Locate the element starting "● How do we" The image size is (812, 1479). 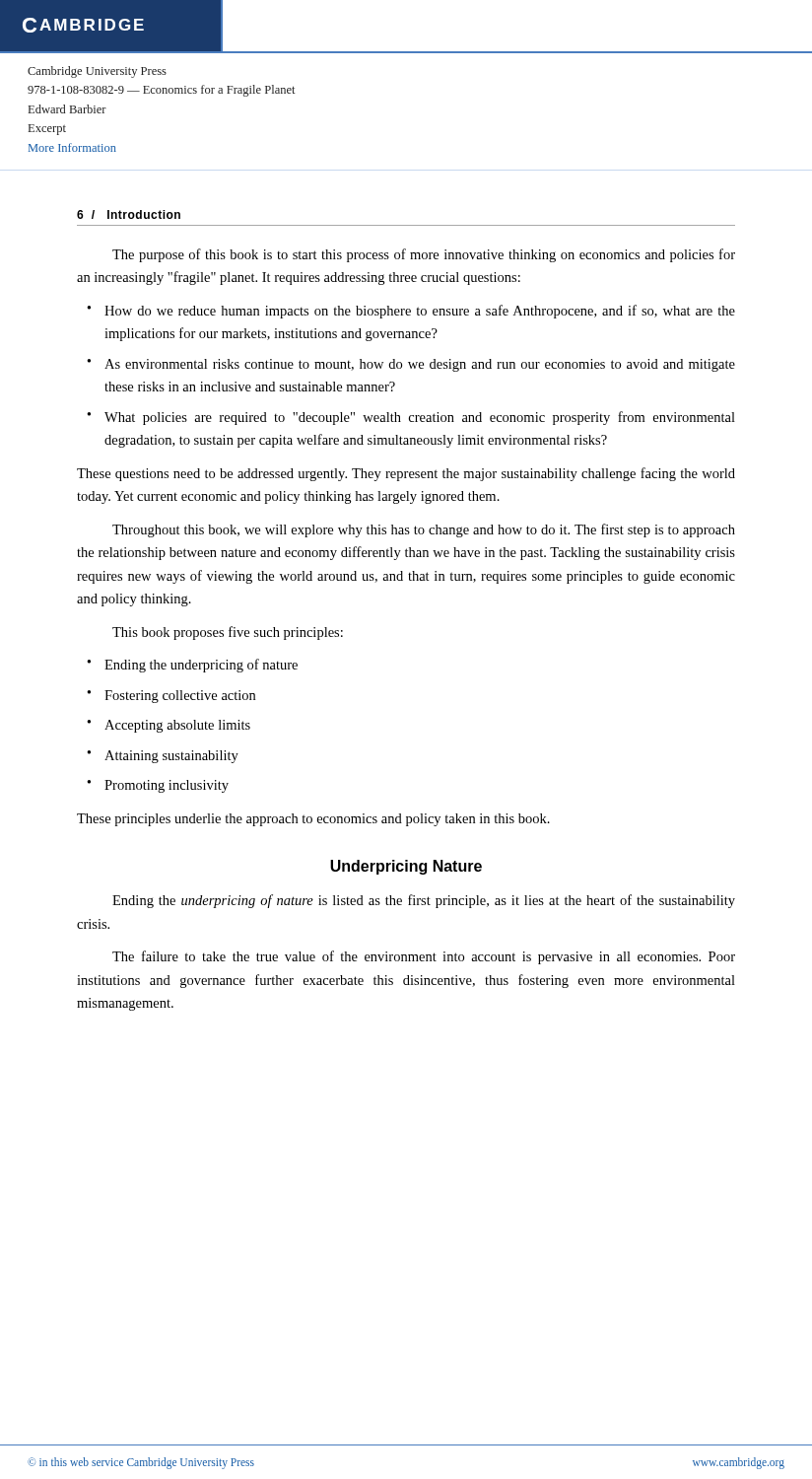coord(411,323)
